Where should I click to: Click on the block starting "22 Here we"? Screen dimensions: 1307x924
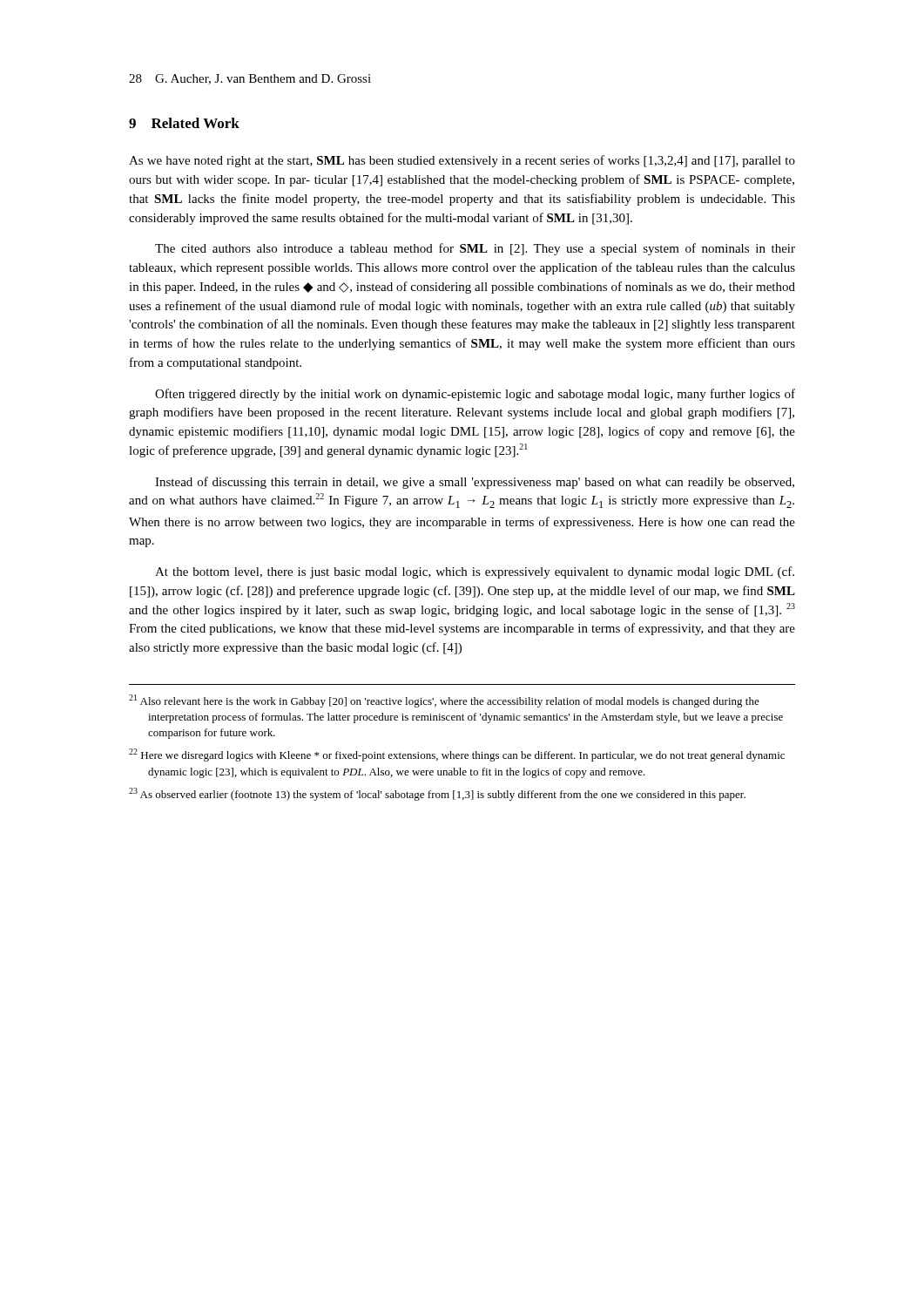click(457, 763)
